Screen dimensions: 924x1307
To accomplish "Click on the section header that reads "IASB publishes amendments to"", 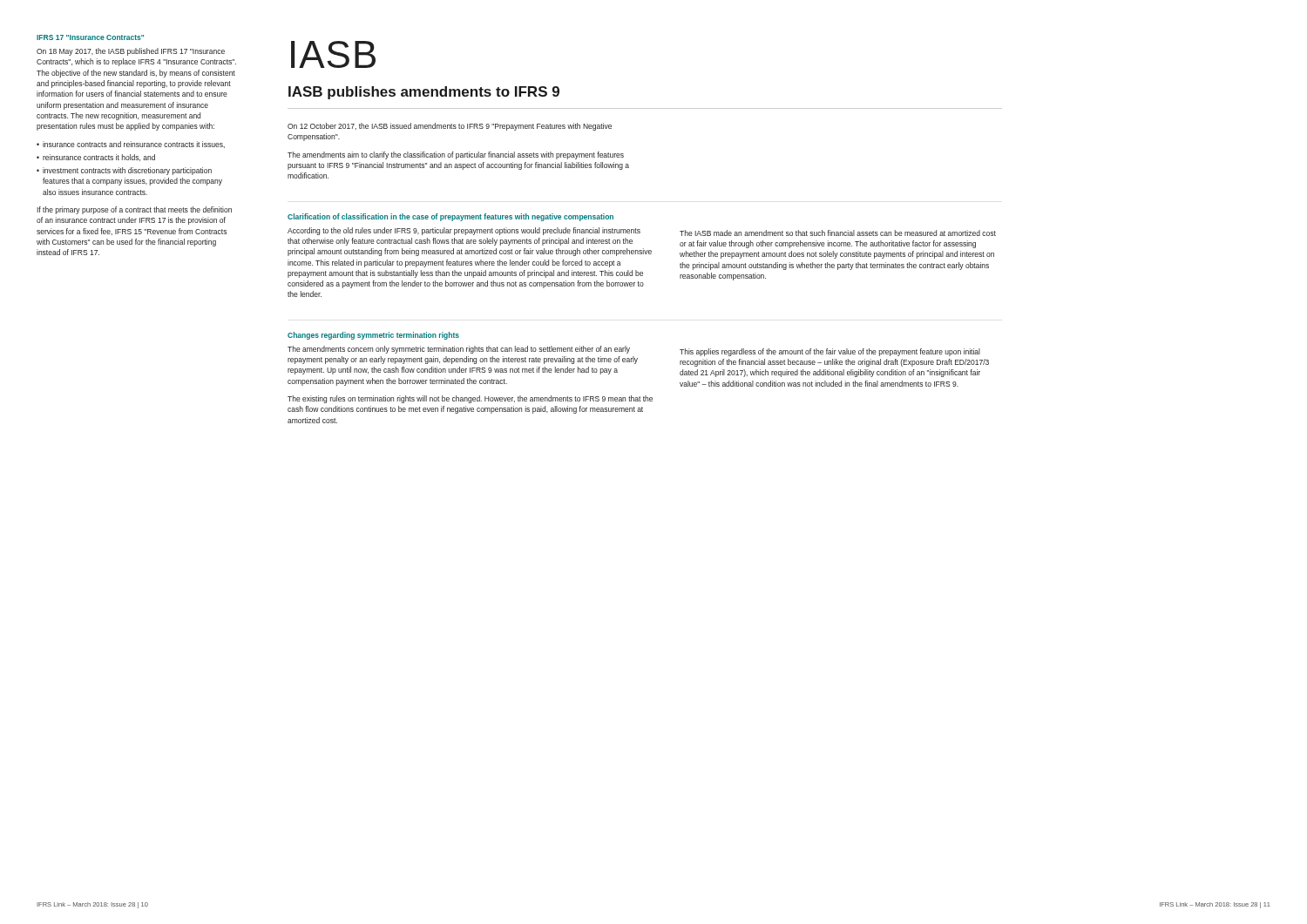I will coord(424,92).
